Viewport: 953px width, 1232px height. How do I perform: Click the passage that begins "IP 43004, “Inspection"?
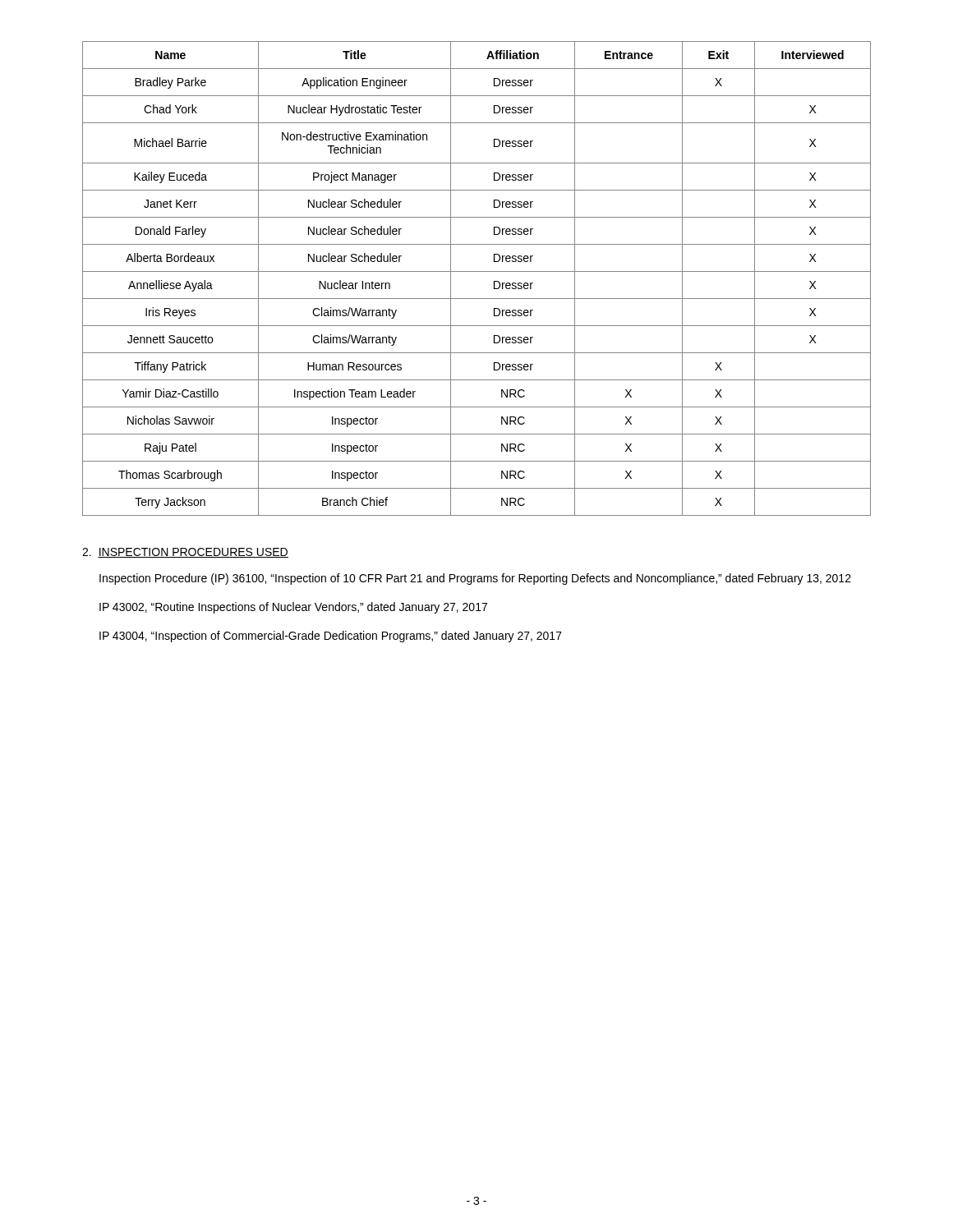(x=485, y=636)
